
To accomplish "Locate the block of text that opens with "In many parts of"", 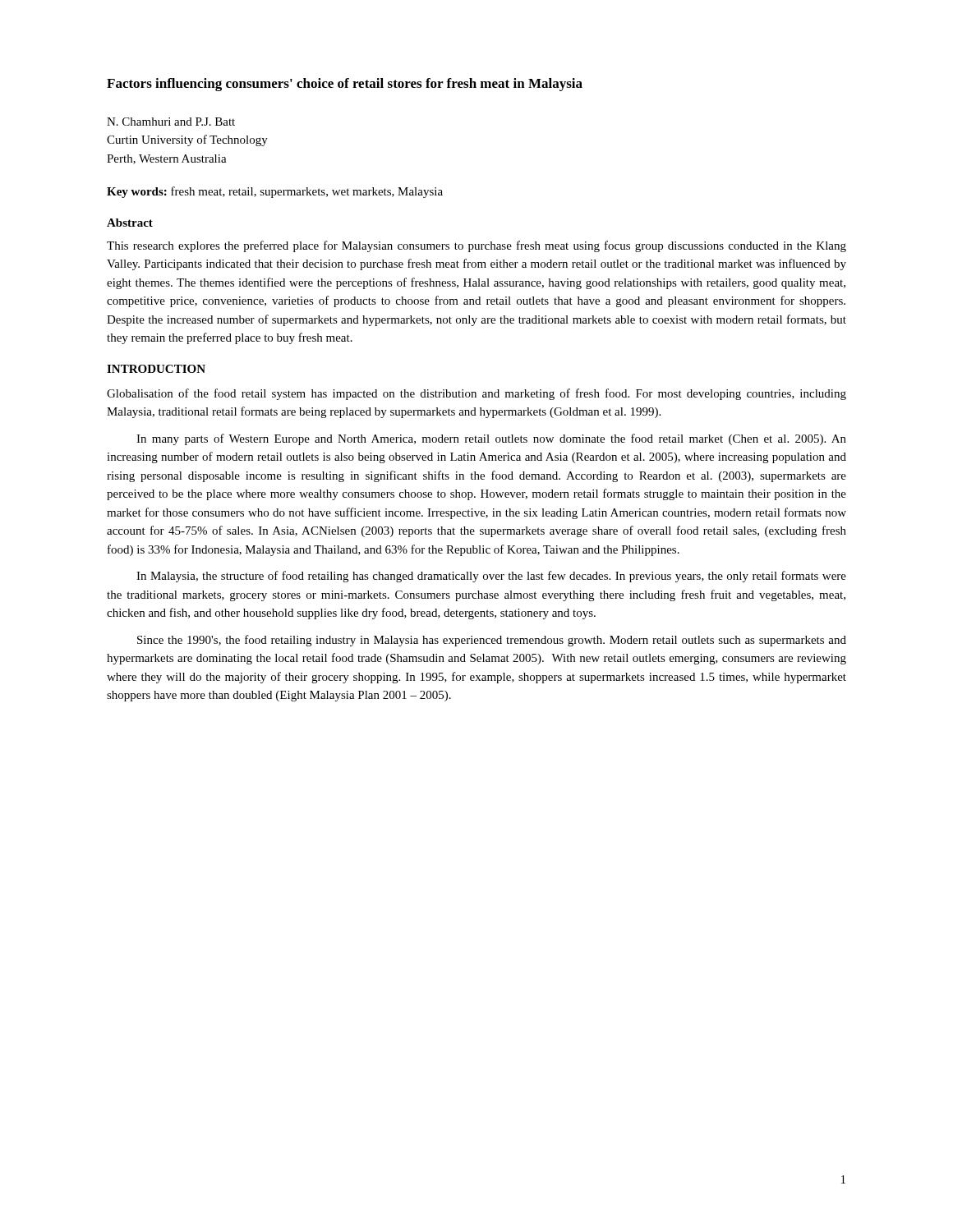I will (476, 494).
